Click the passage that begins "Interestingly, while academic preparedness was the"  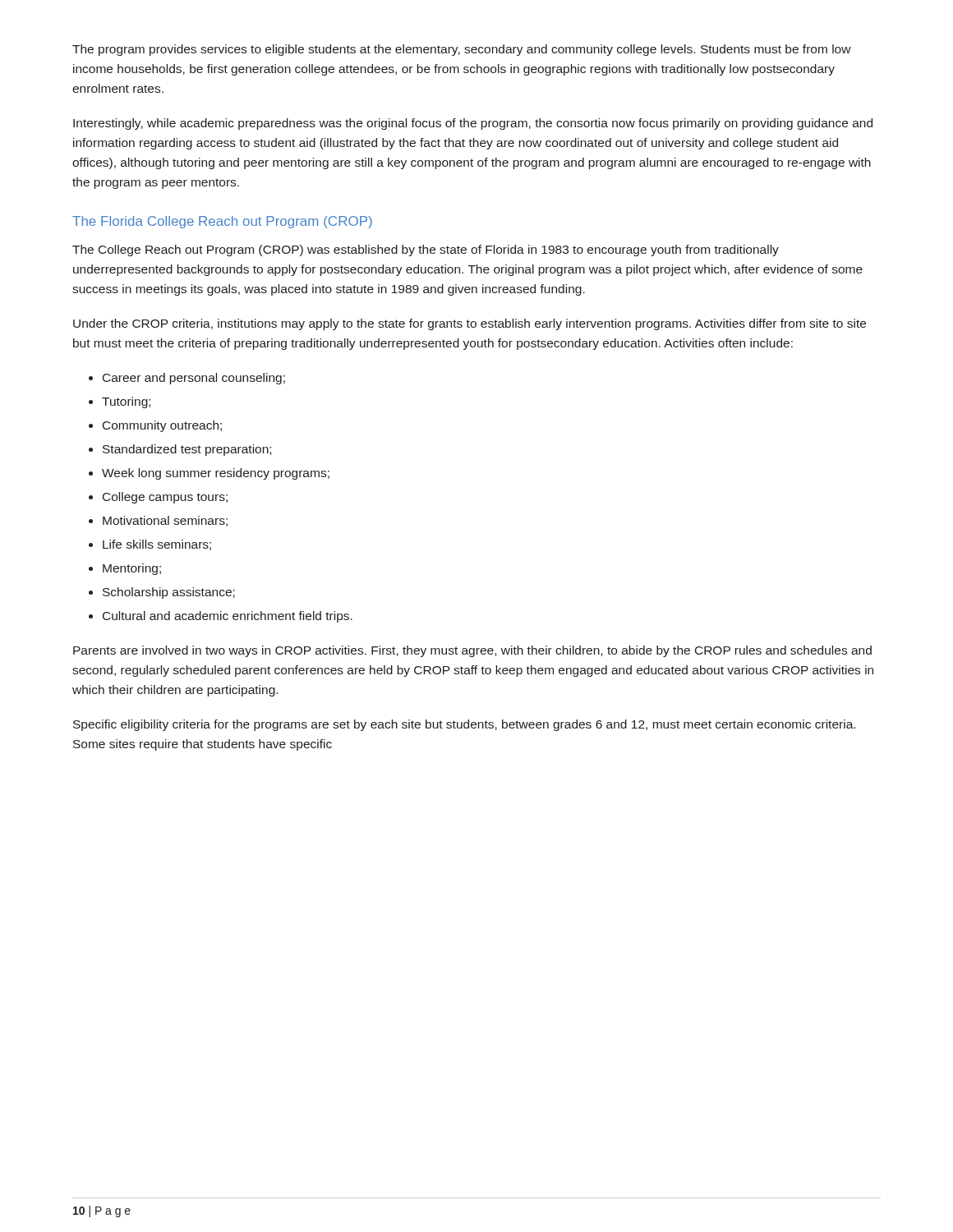click(476, 153)
